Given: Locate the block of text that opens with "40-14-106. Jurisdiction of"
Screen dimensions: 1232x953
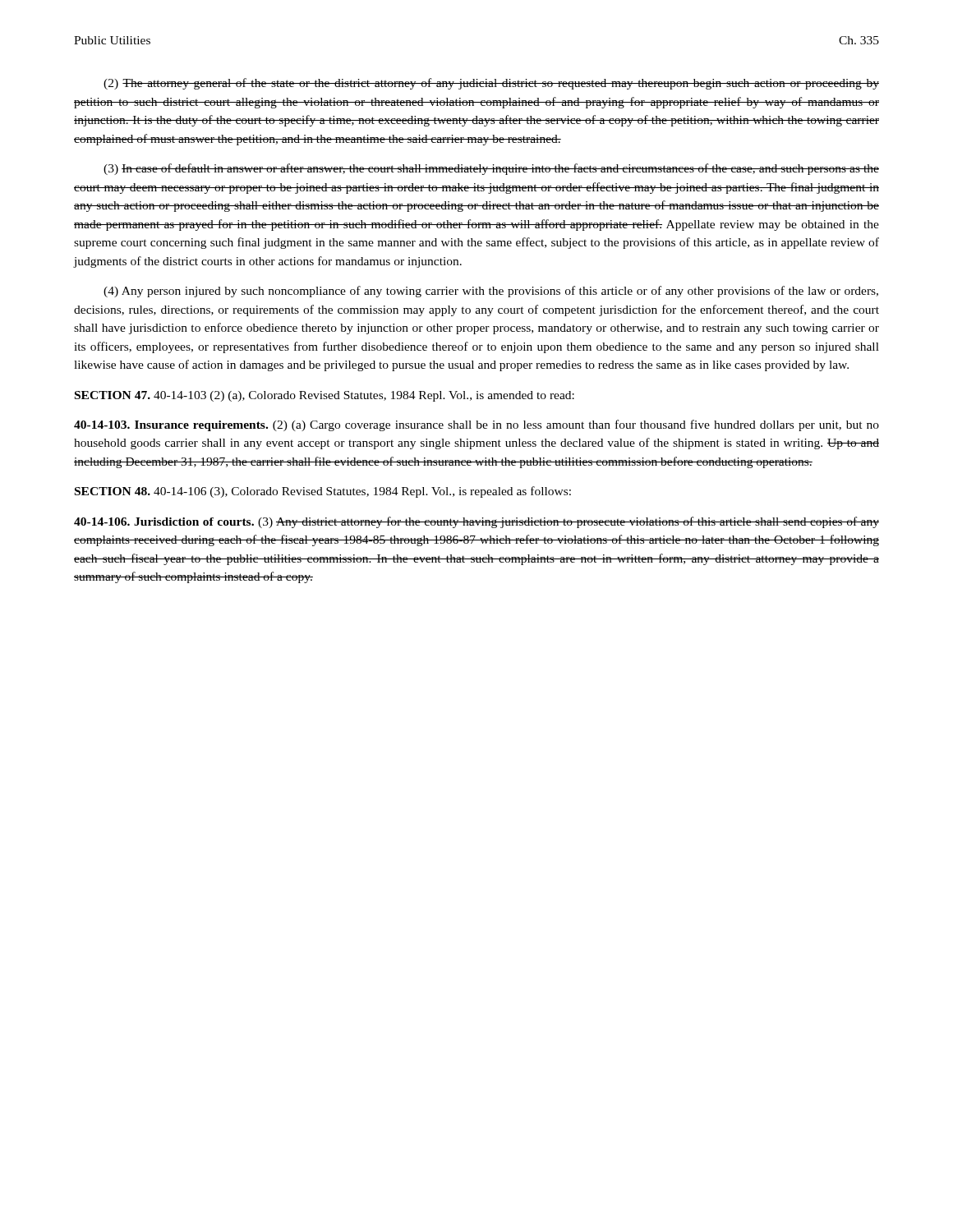Looking at the screenshot, I should [476, 549].
